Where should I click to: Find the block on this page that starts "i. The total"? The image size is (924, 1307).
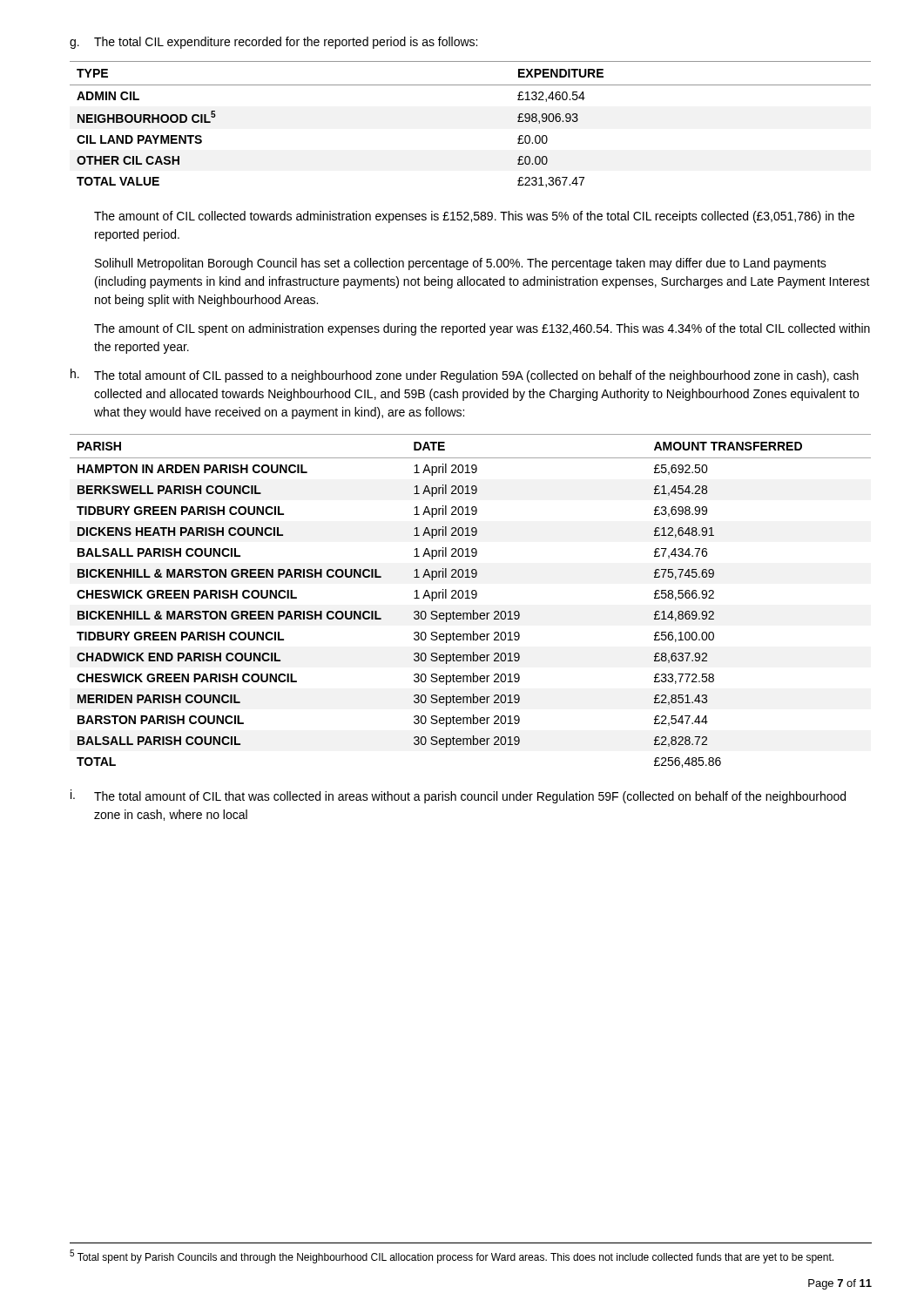[x=470, y=806]
